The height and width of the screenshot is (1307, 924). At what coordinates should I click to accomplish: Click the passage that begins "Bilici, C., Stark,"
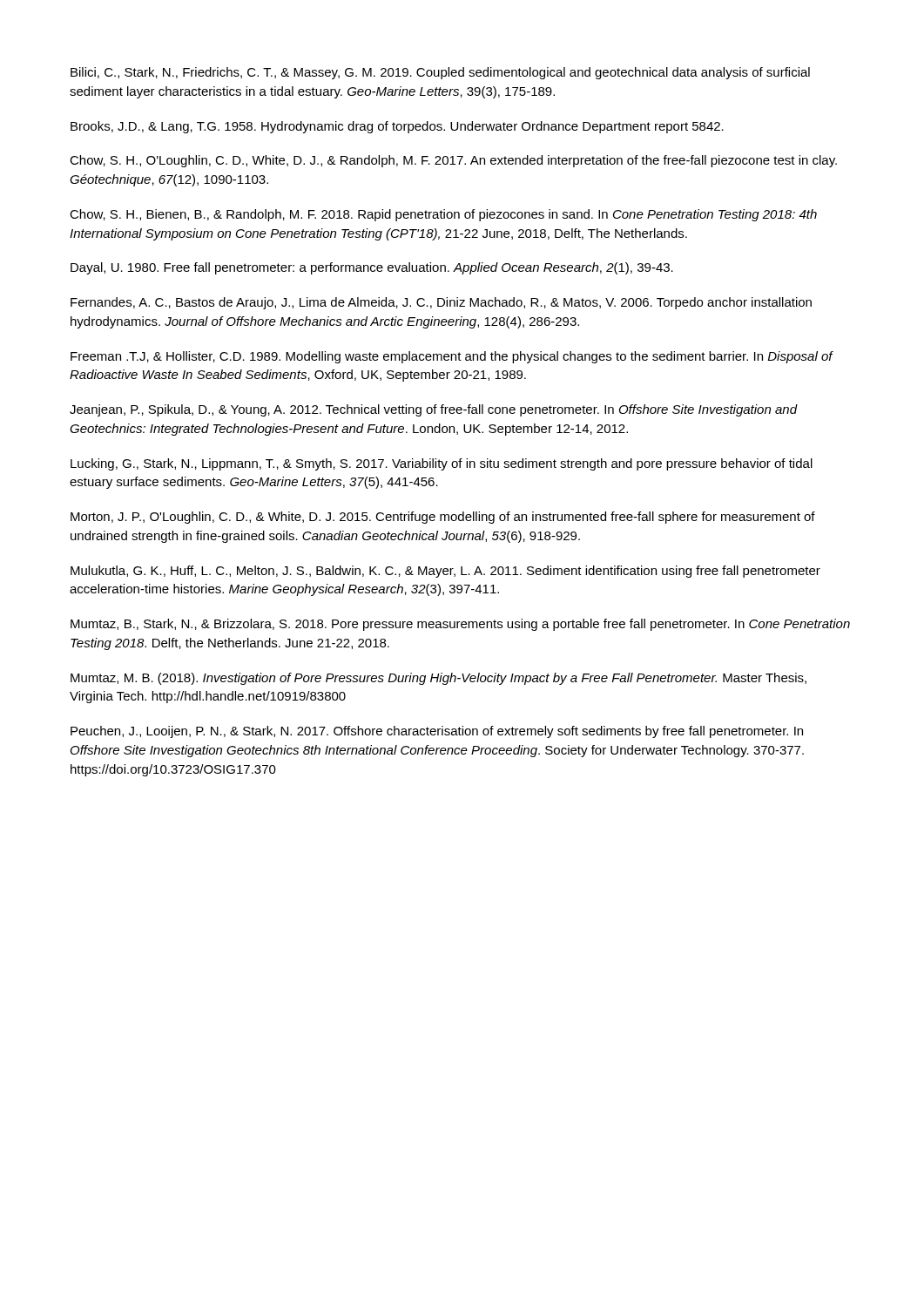[440, 81]
